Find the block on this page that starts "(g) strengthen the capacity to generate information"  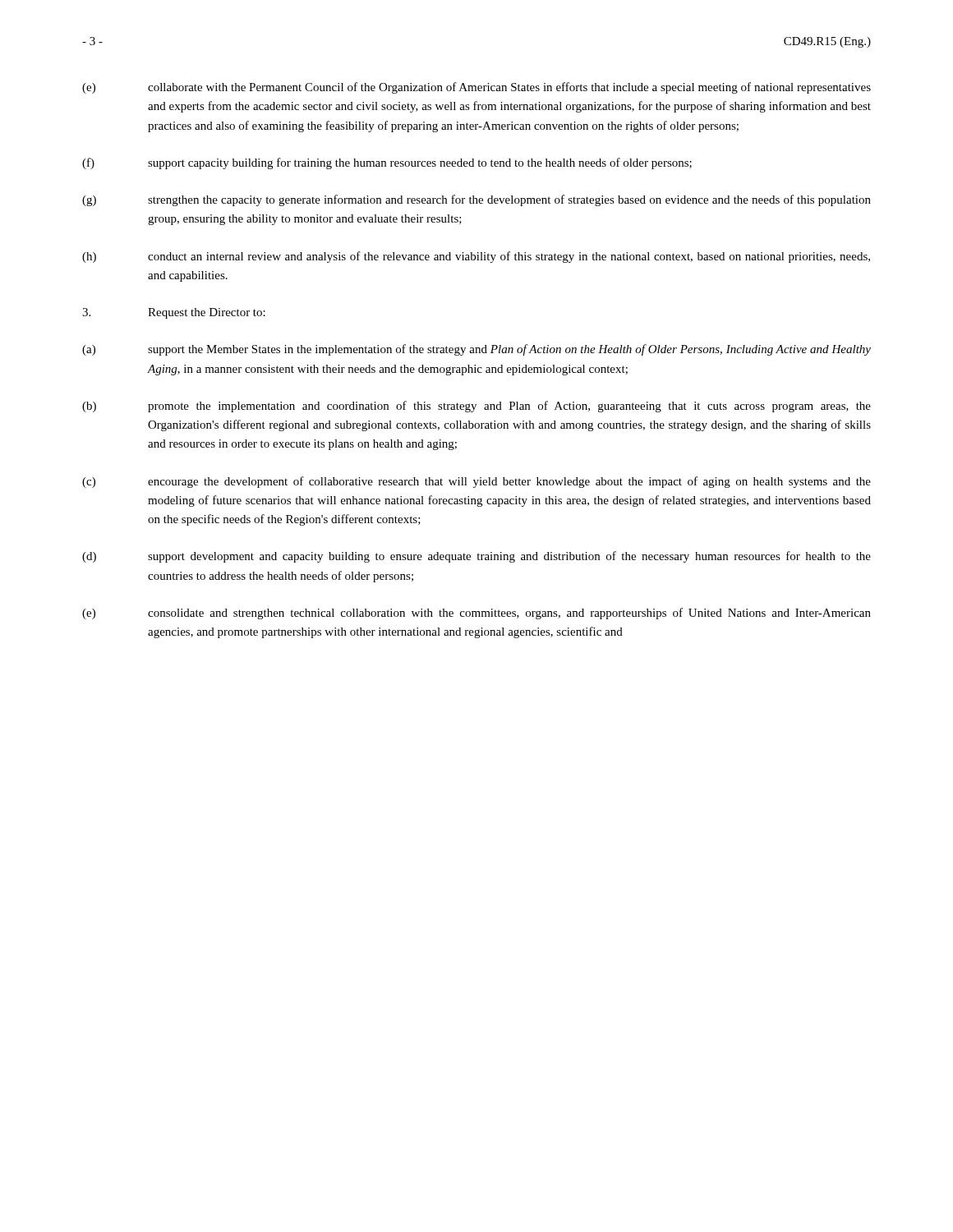coord(476,210)
